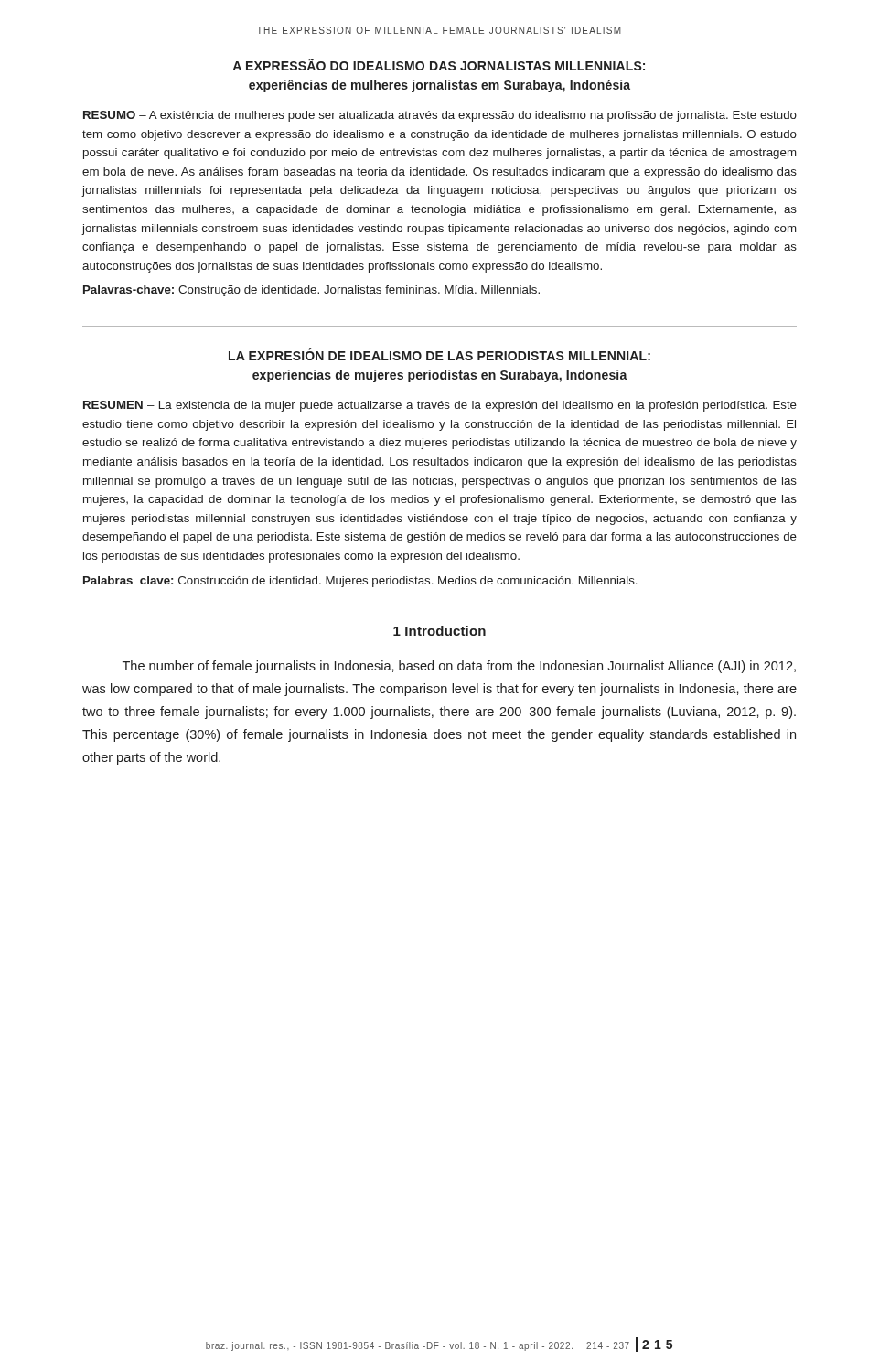Viewport: 879px width, 1372px height.
Task: Locate the block of text that opens with "RESUMO – A existência de mulheres pode ser"
Action: 440,190
